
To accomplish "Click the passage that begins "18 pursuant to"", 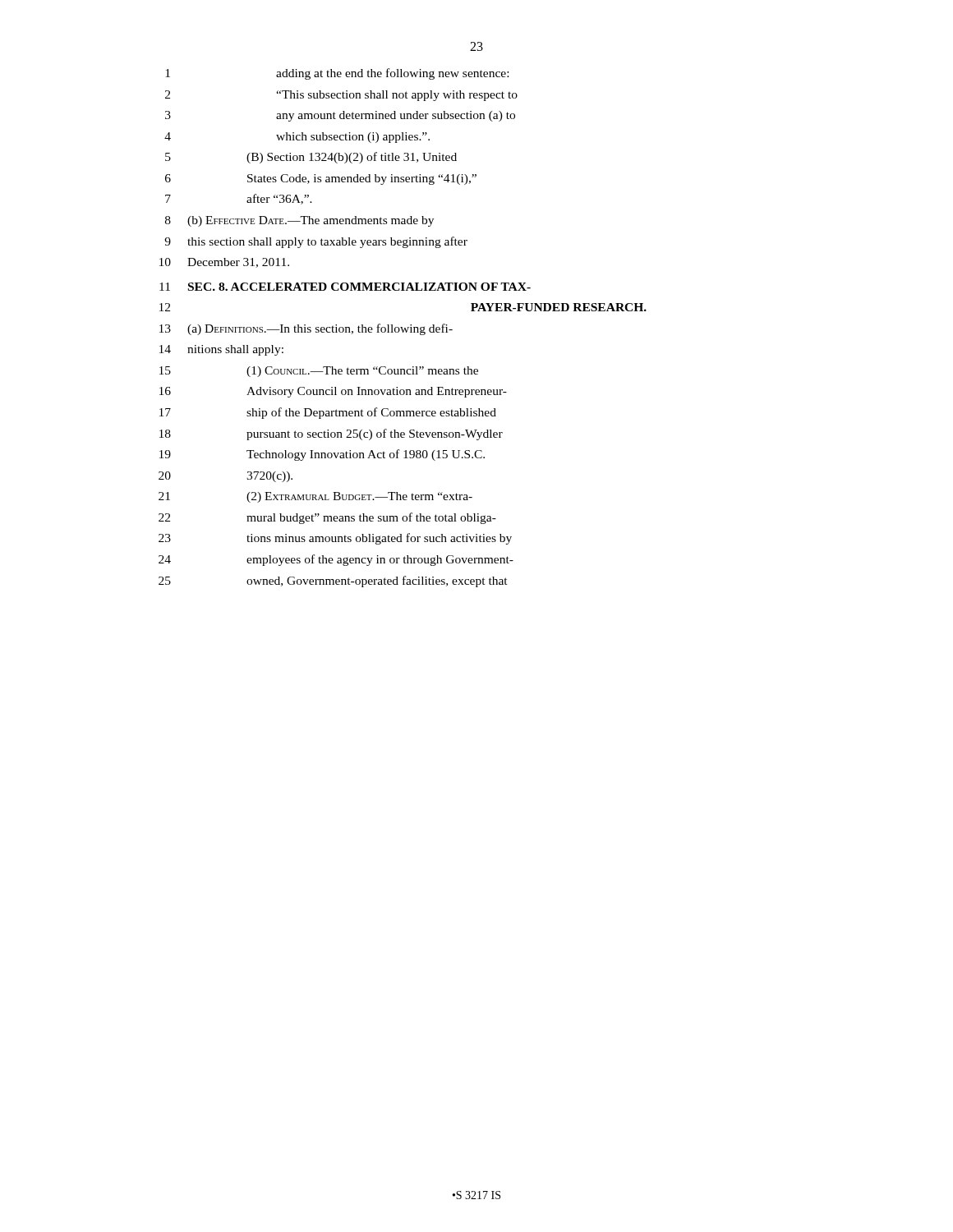I will 493,433.
